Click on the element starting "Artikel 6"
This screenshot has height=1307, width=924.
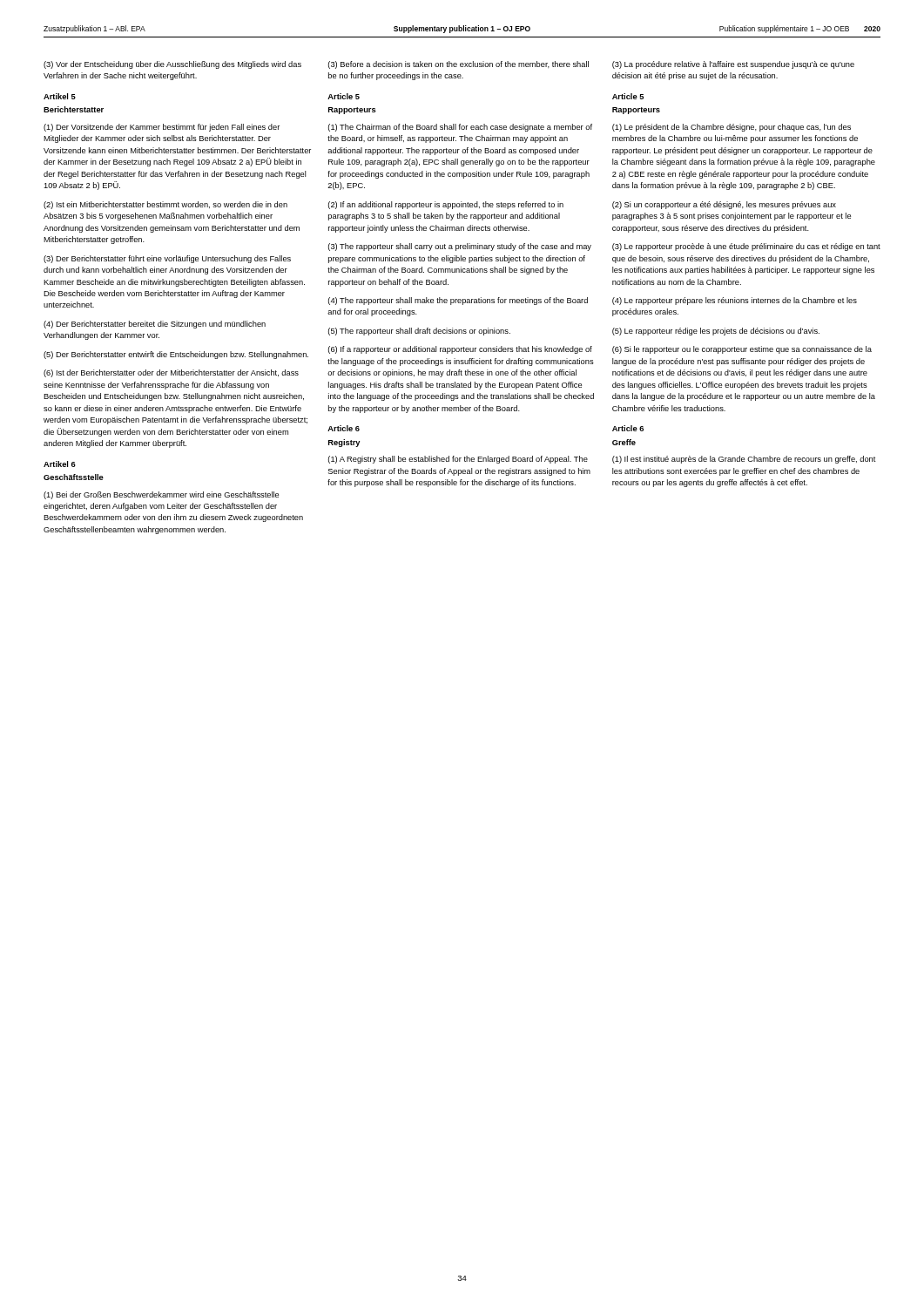pos(60,464)
